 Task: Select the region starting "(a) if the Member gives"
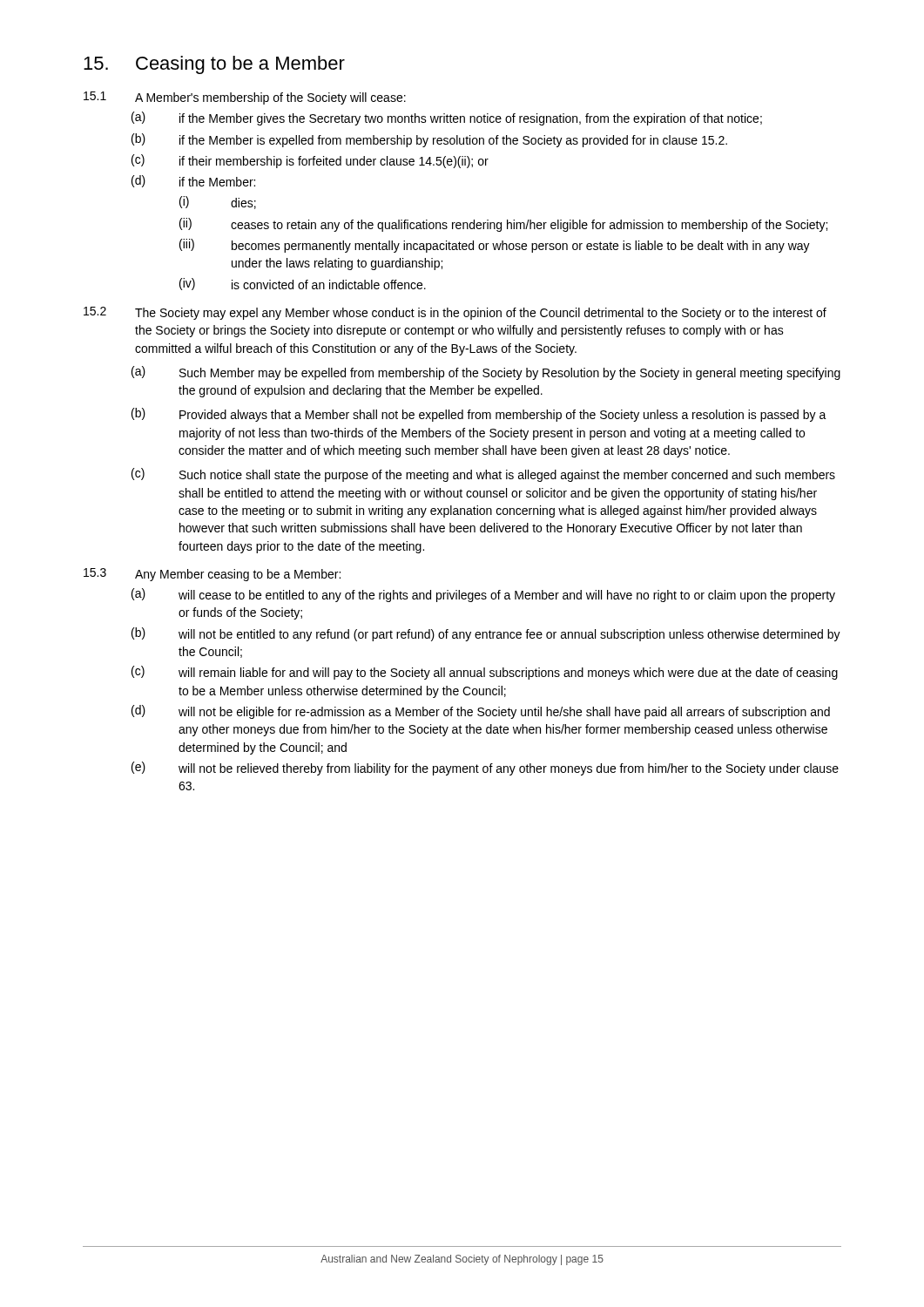click(x=486, y=119)
